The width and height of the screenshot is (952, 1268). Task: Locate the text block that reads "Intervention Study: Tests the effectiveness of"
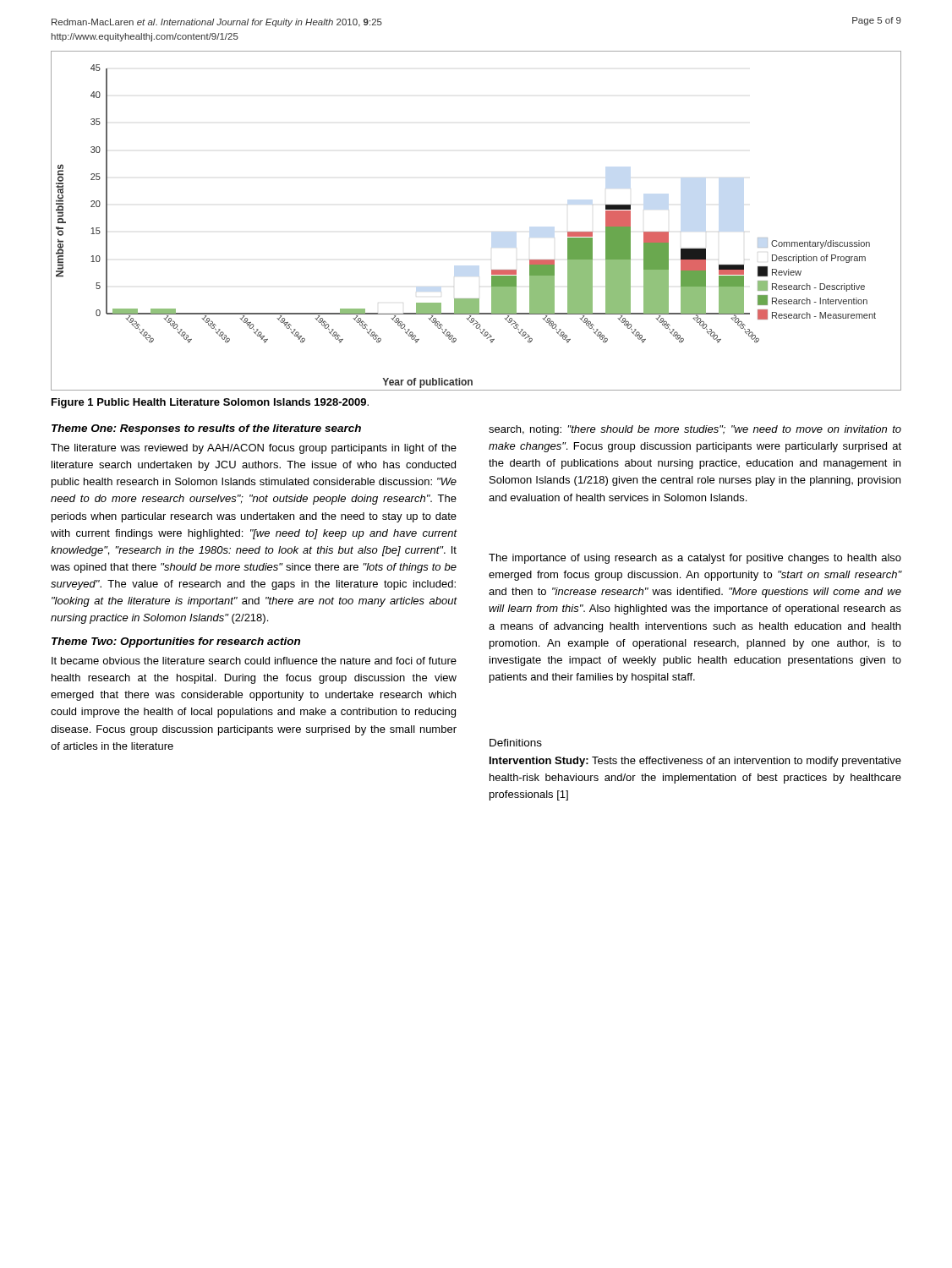pyautogui.click(x=695, y=777)
